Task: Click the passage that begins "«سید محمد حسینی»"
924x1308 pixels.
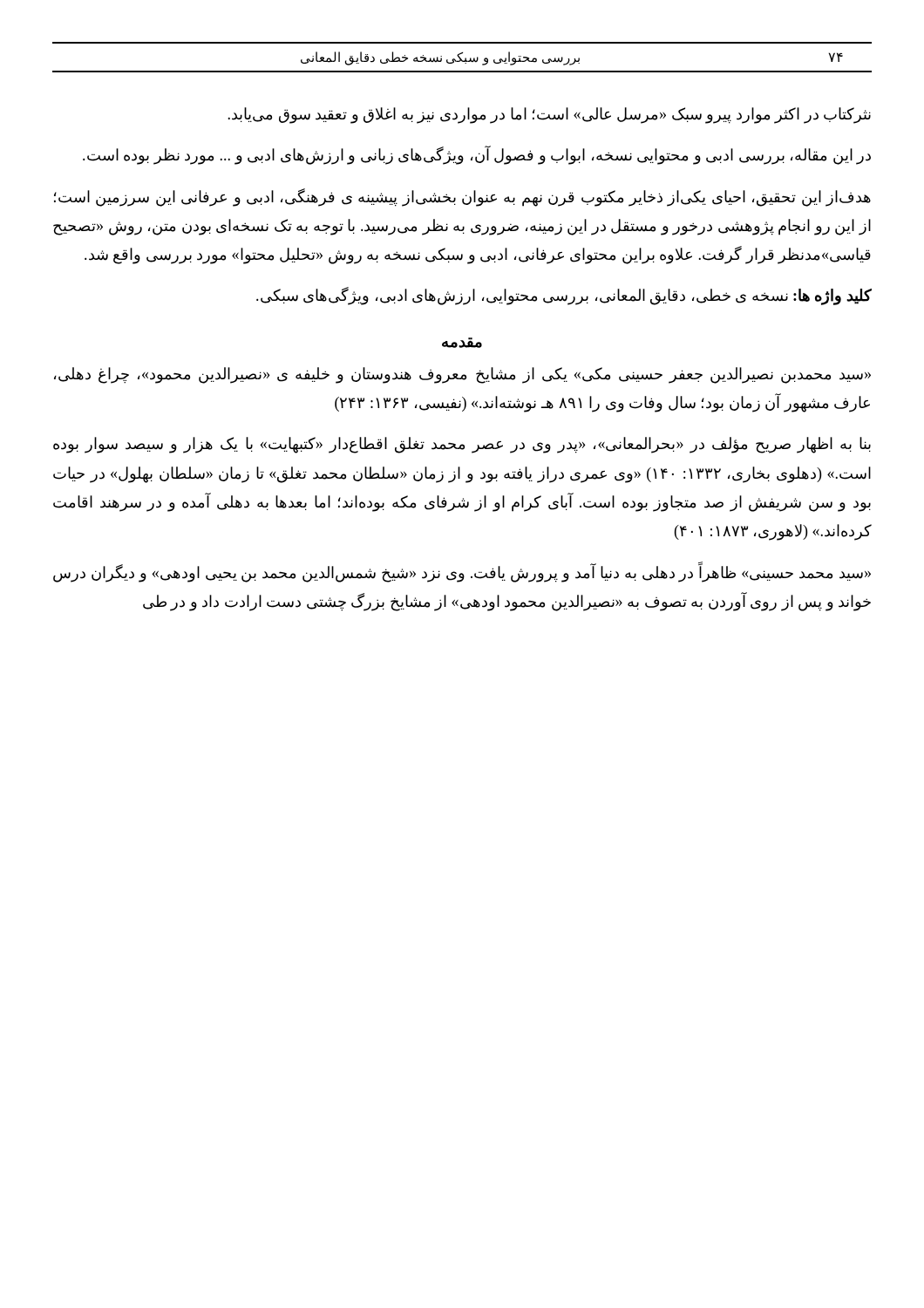Action: (x=462, y=587)
